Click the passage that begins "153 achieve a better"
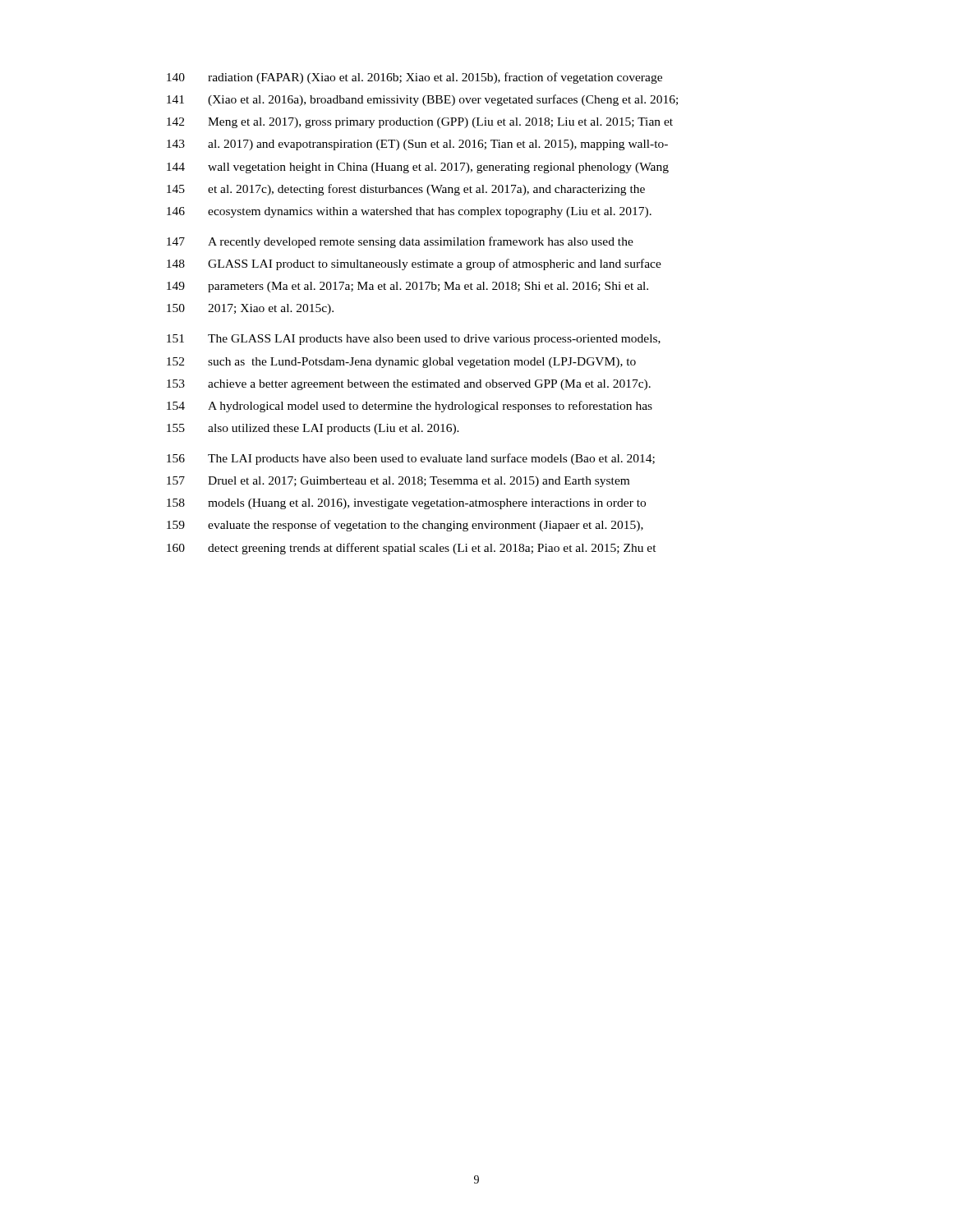 click(476, 383)
